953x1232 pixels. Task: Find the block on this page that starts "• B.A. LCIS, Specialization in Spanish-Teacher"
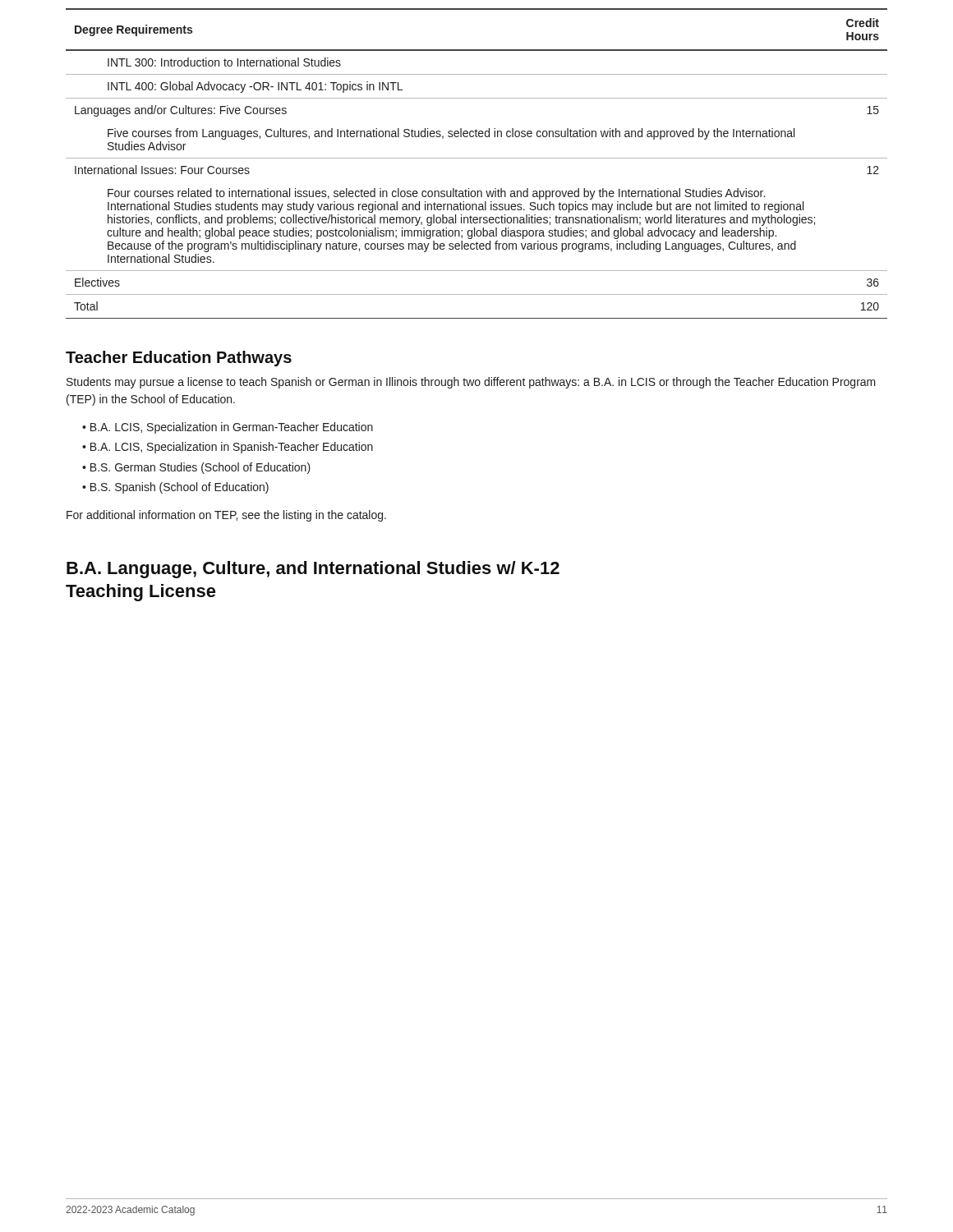pyautogui.click(x=228, y=447)
